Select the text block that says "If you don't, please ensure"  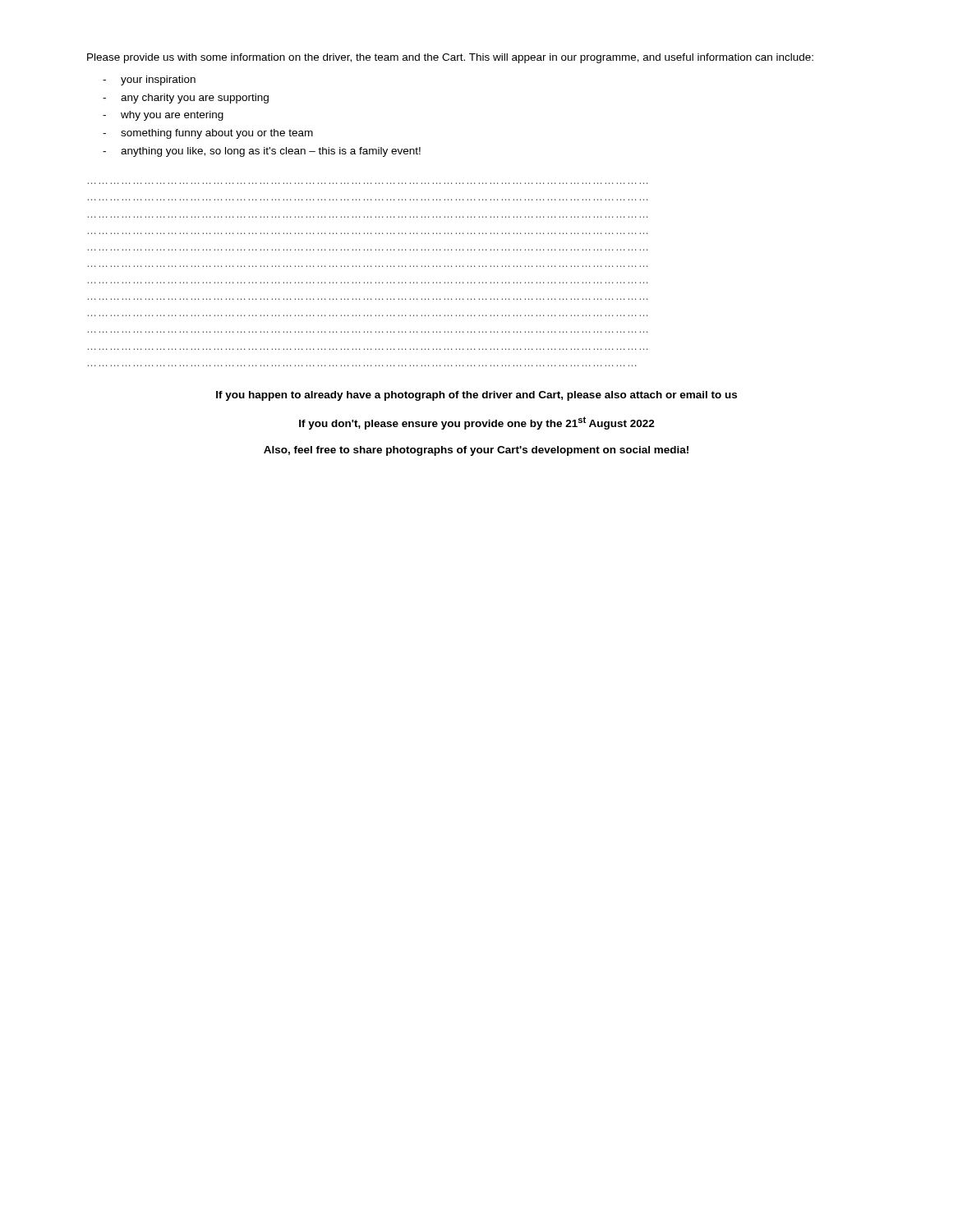tap(476, 422)
